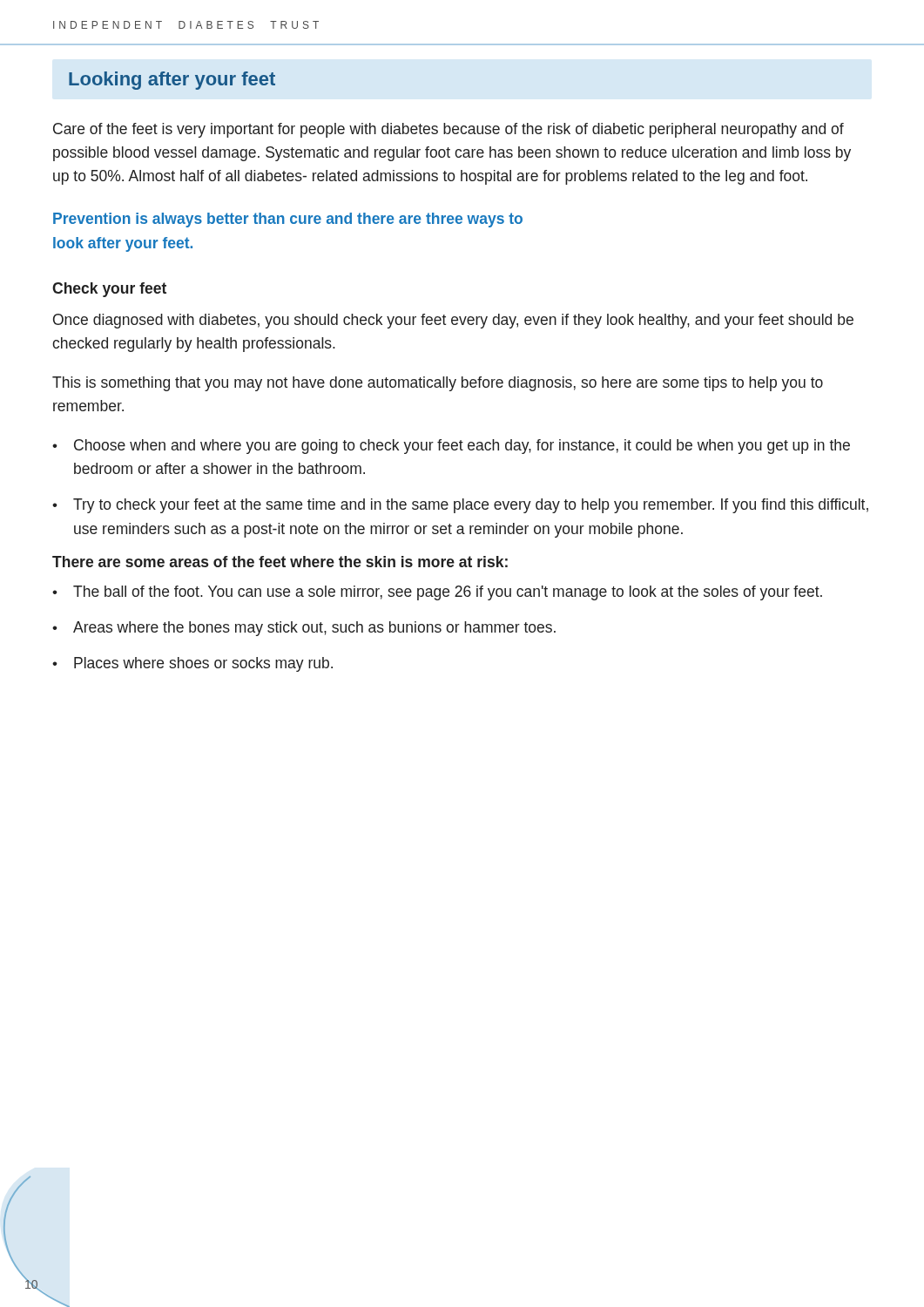Select the text block containing "Prevention is always better"
Viewport: 924px width, 1307px height.
288,231
